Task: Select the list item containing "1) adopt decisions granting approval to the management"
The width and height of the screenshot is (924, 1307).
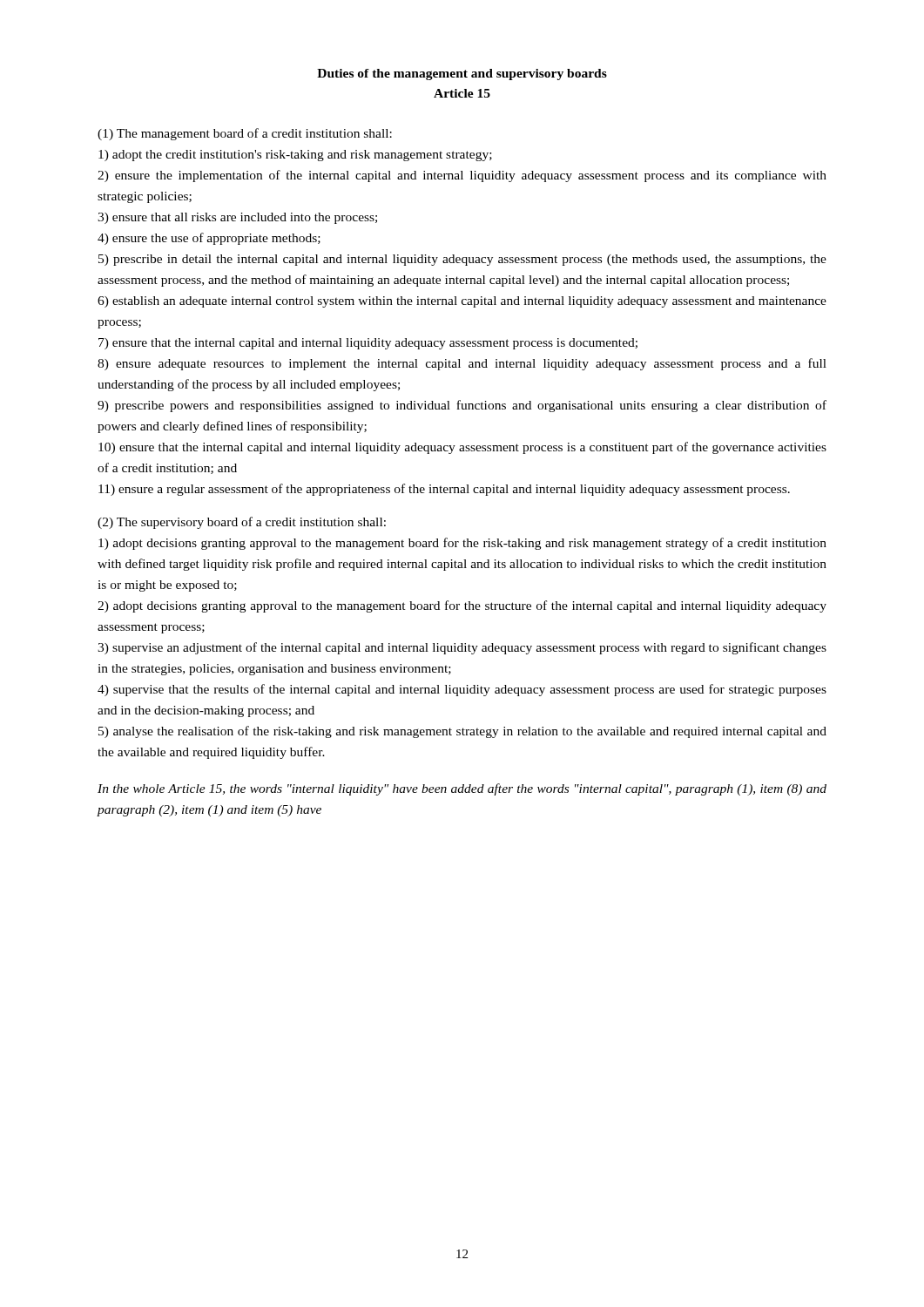Action: 462,564
